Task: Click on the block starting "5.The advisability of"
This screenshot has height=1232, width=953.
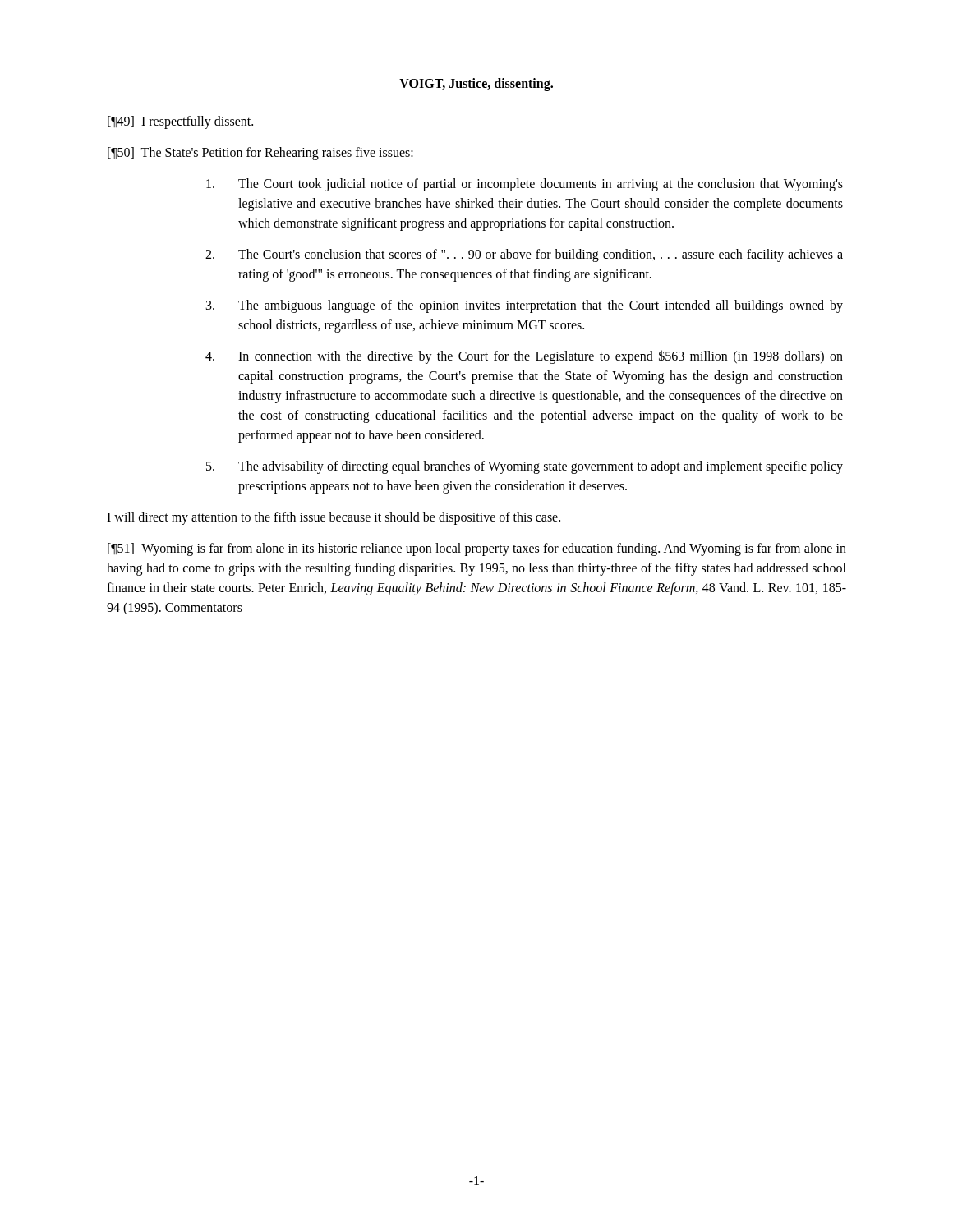Action: 524,476
